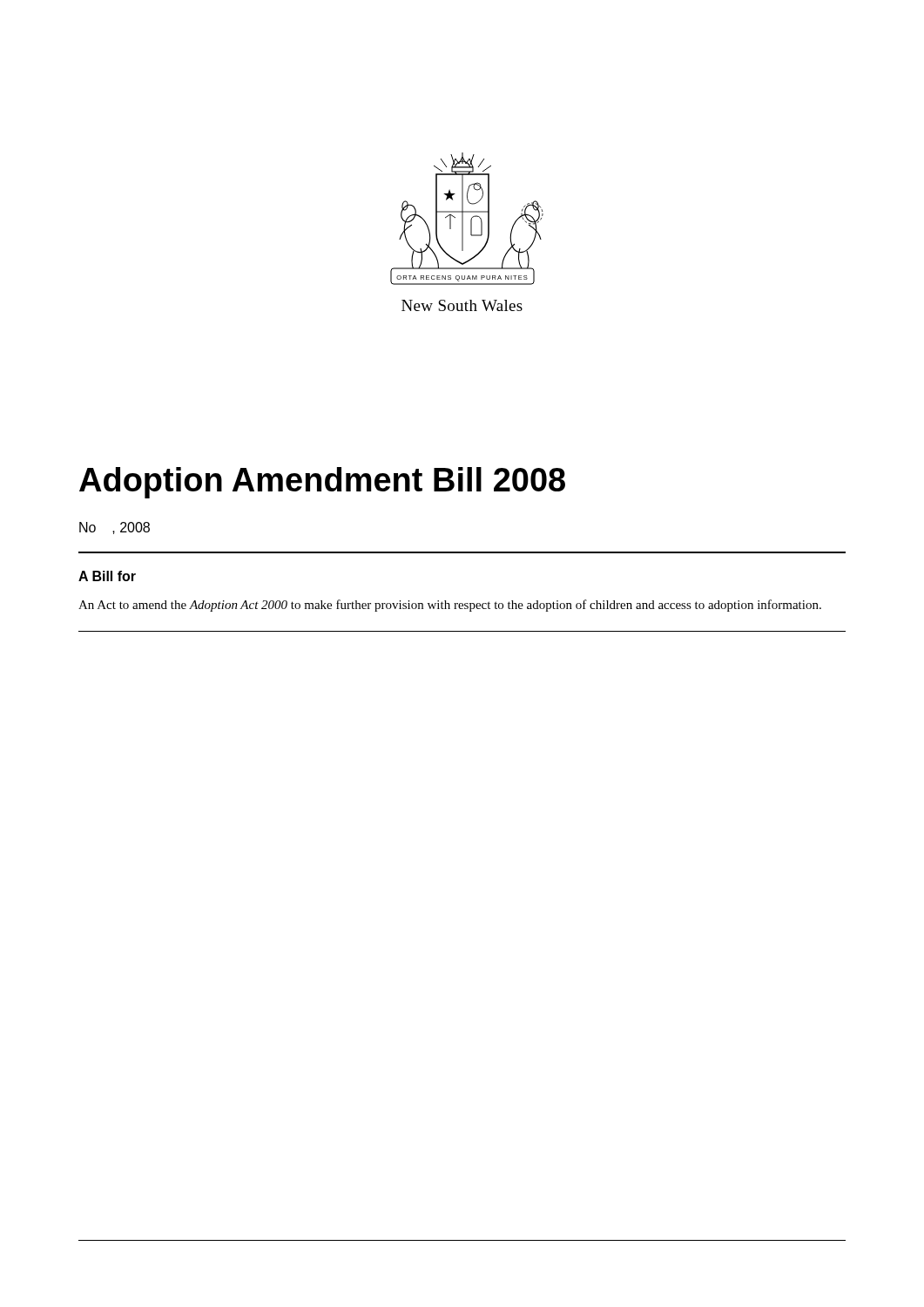This screenshot has height=1307, width=924.
Task: Locate the title that reads "Adoption Amendment Bill 2008"
Action: tap(462, 481)
